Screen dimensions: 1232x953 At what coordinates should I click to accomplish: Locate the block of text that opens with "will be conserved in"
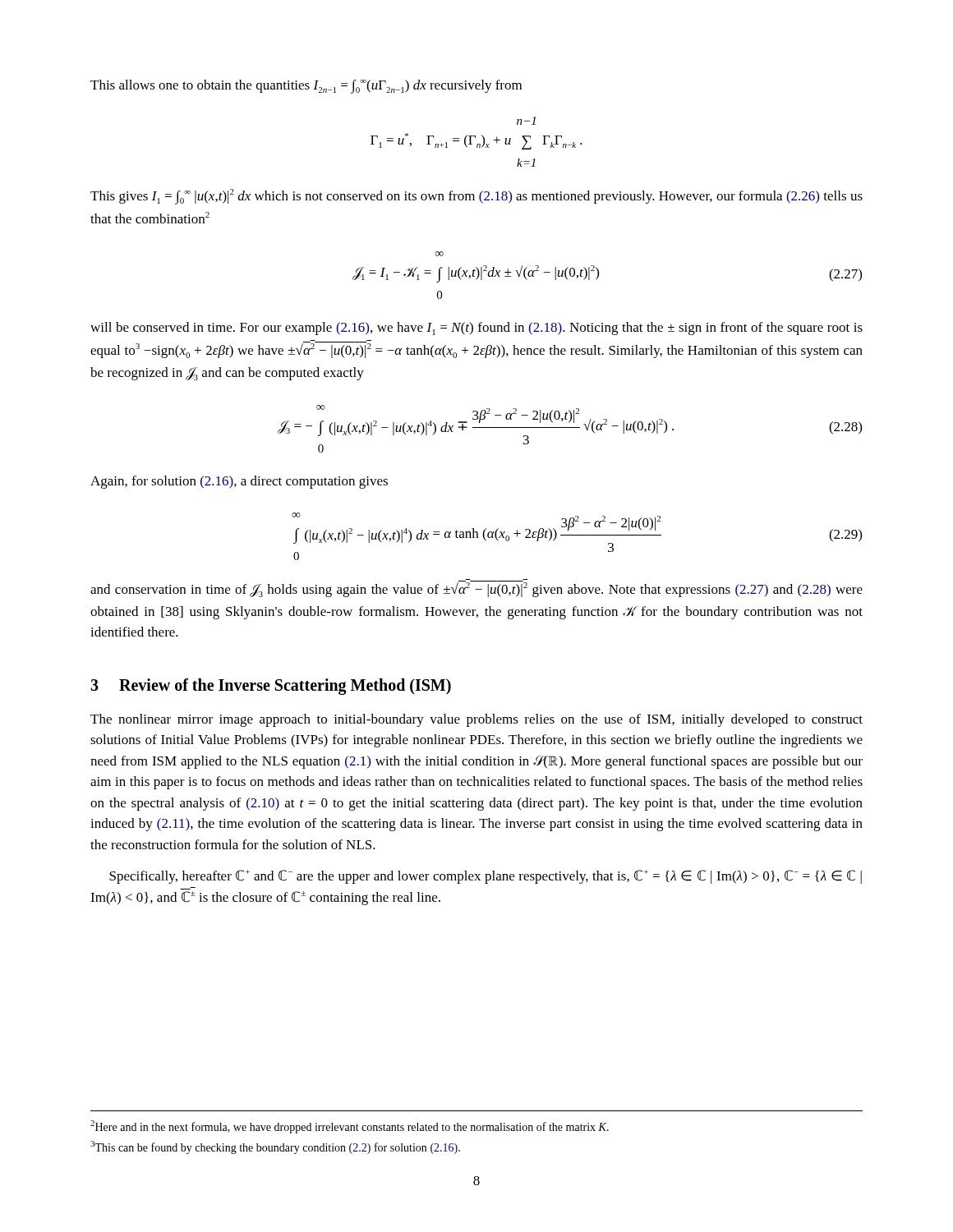[476, 351]
